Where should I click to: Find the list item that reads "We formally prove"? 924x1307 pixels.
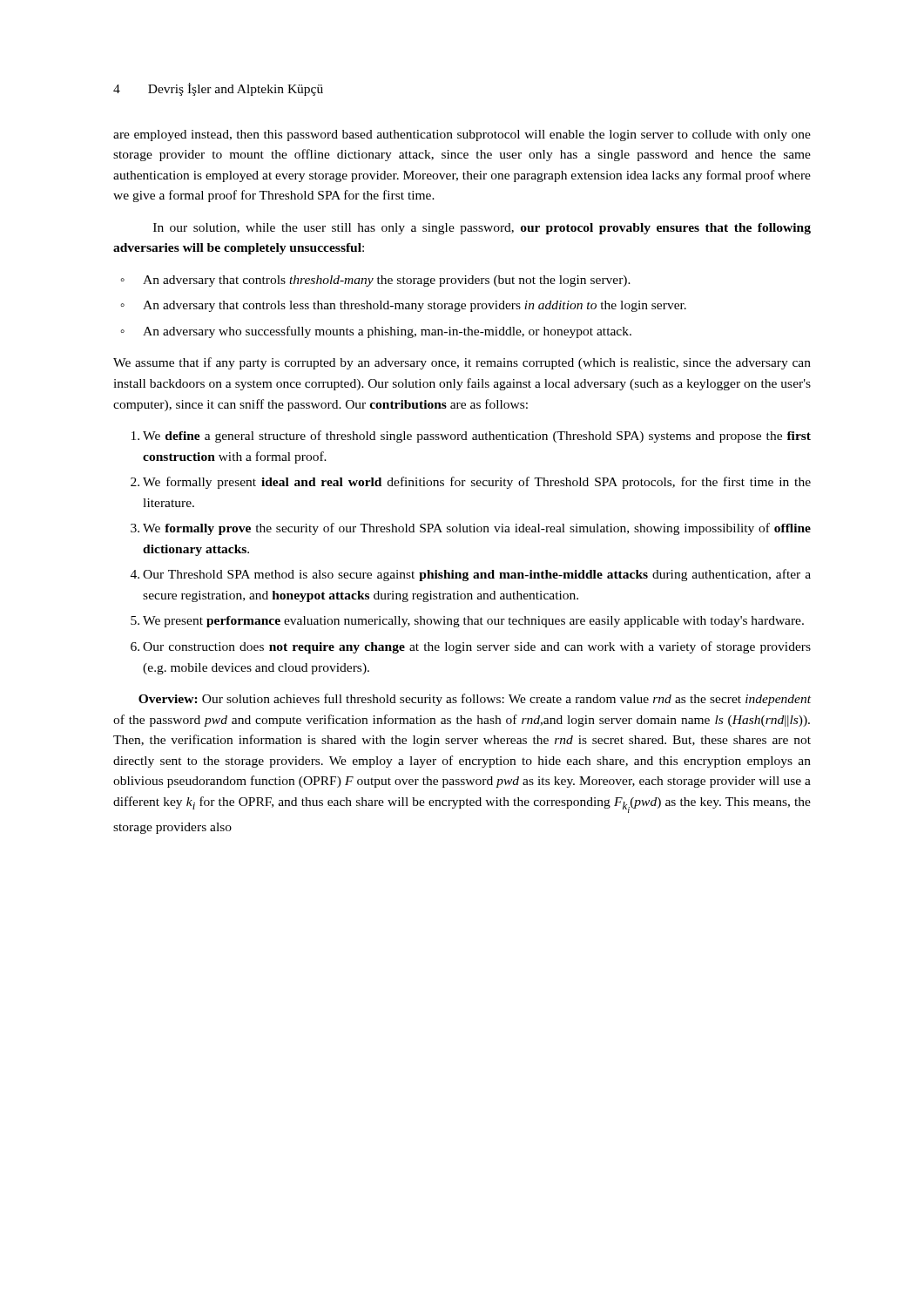point(477,538)
